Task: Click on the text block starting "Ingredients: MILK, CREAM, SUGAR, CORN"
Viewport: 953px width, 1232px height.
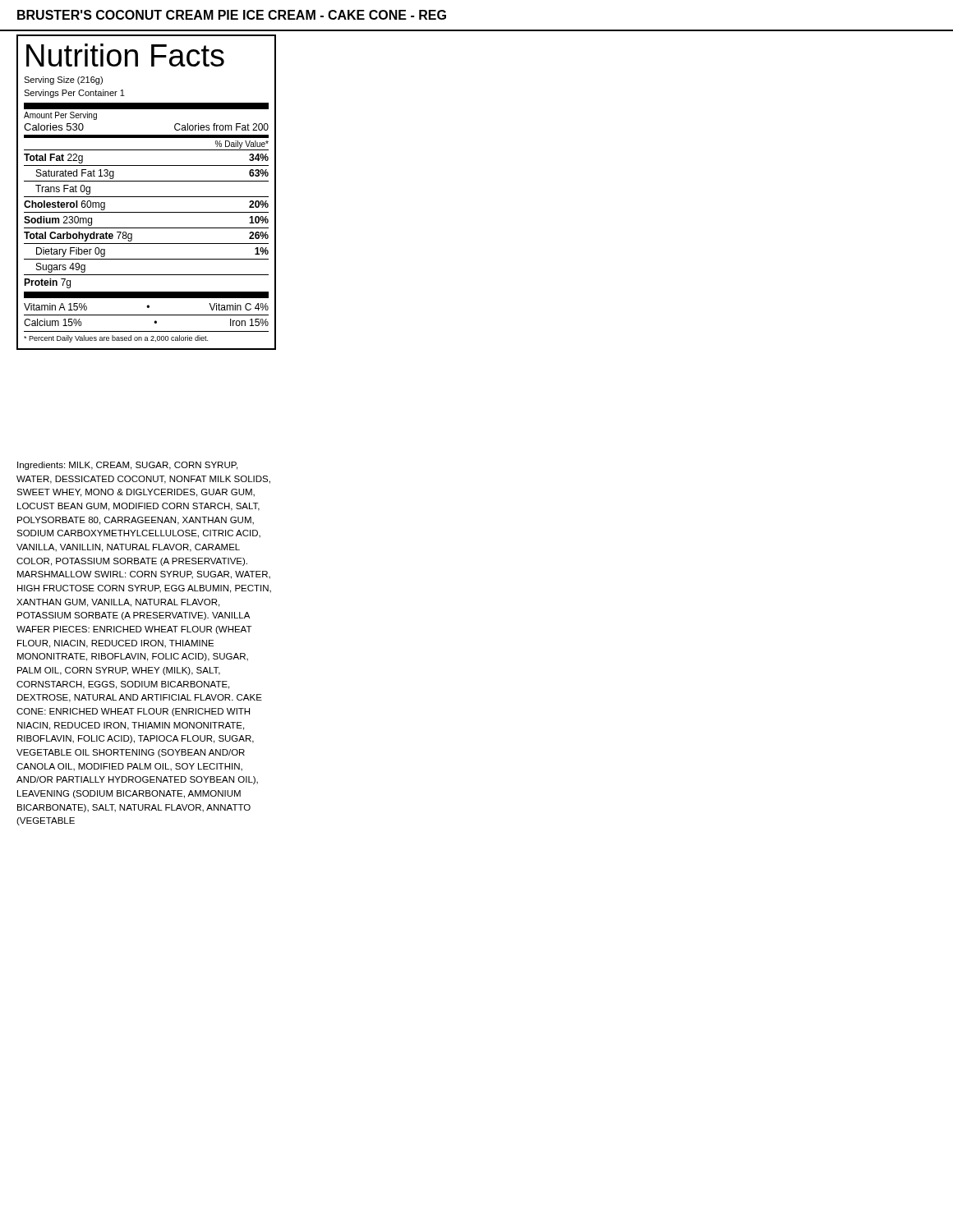Action: [x=144, y=643]
